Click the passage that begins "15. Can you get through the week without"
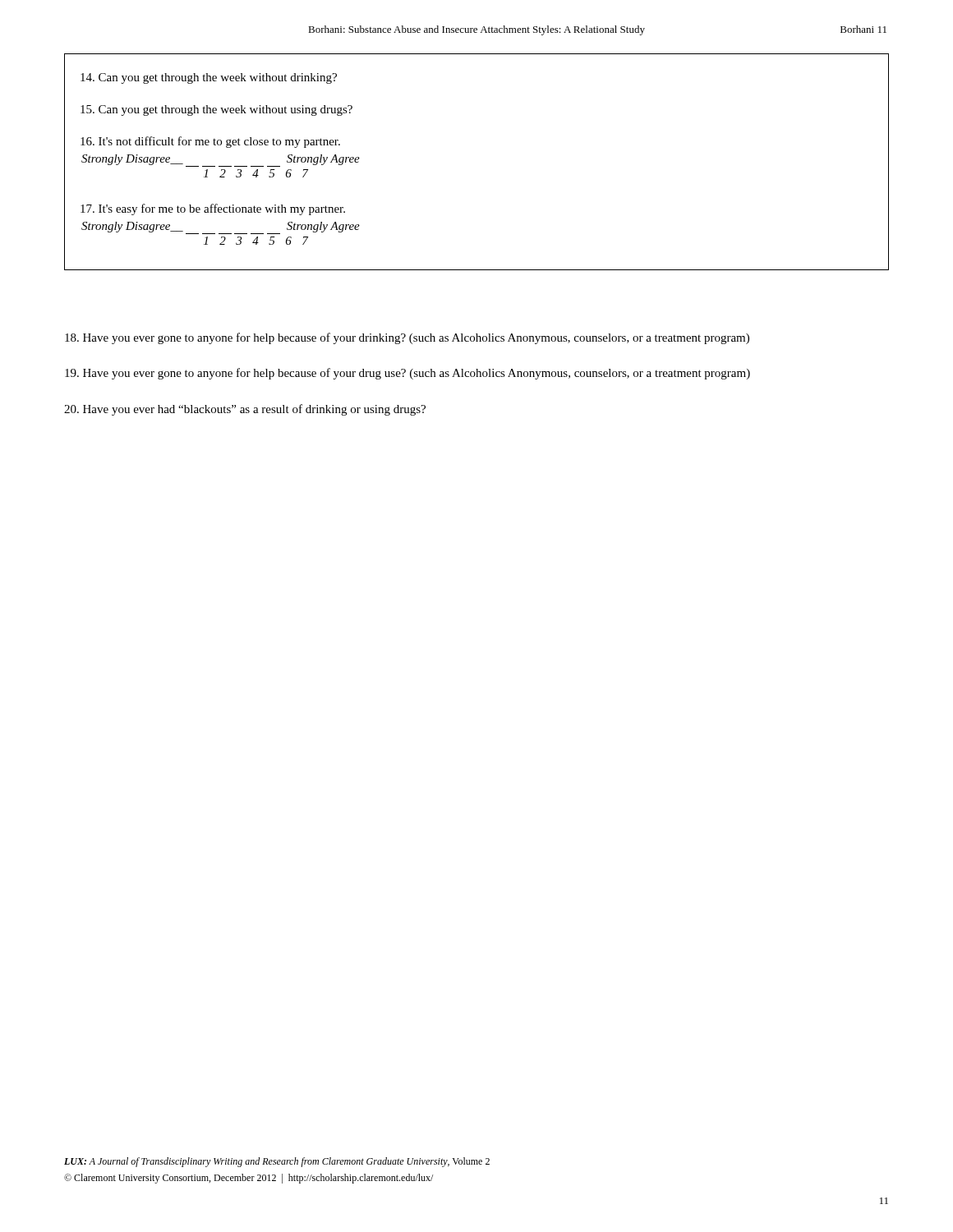The image size is (953, 1232). 216,109
